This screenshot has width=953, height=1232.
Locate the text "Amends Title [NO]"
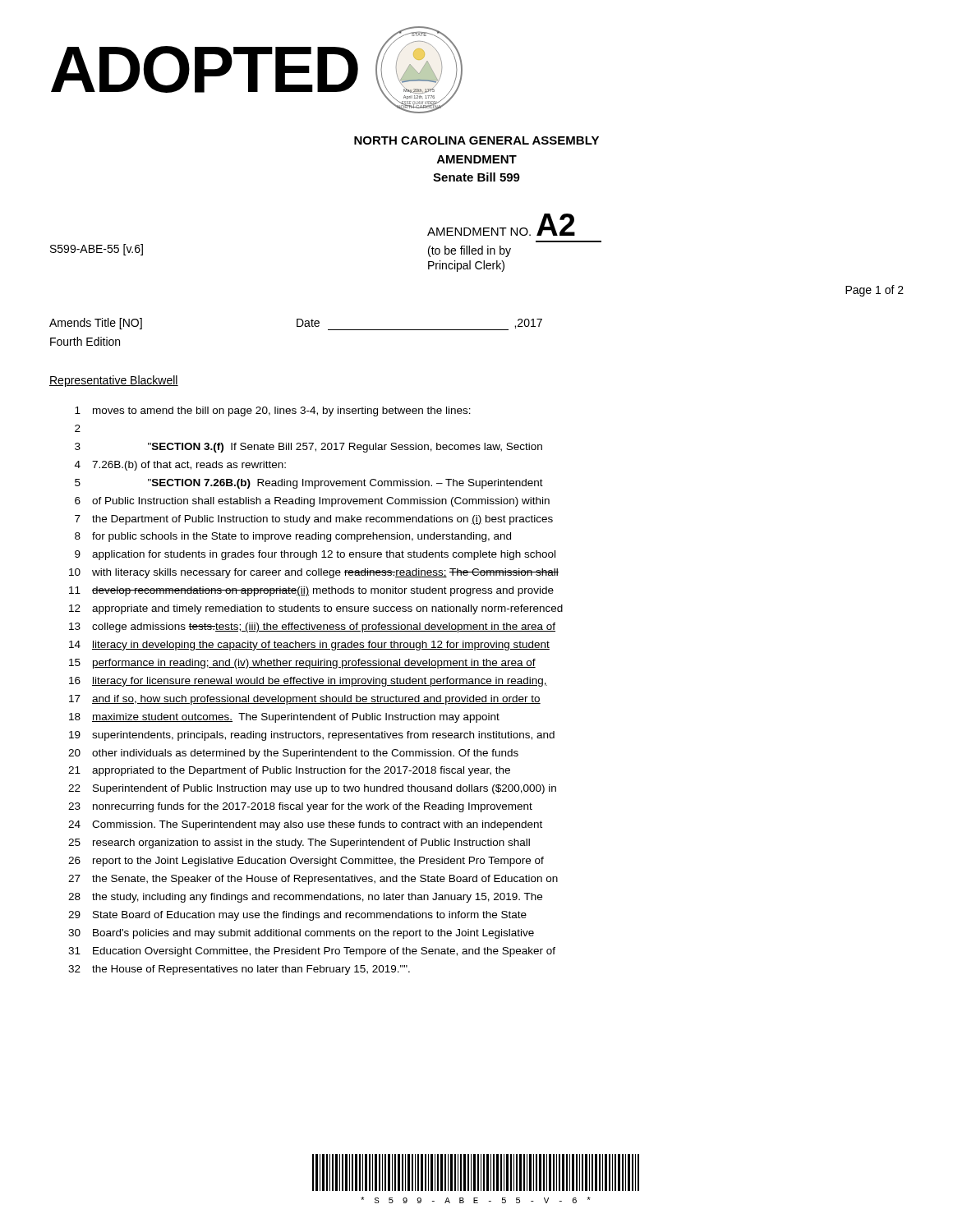click(96, 323)
